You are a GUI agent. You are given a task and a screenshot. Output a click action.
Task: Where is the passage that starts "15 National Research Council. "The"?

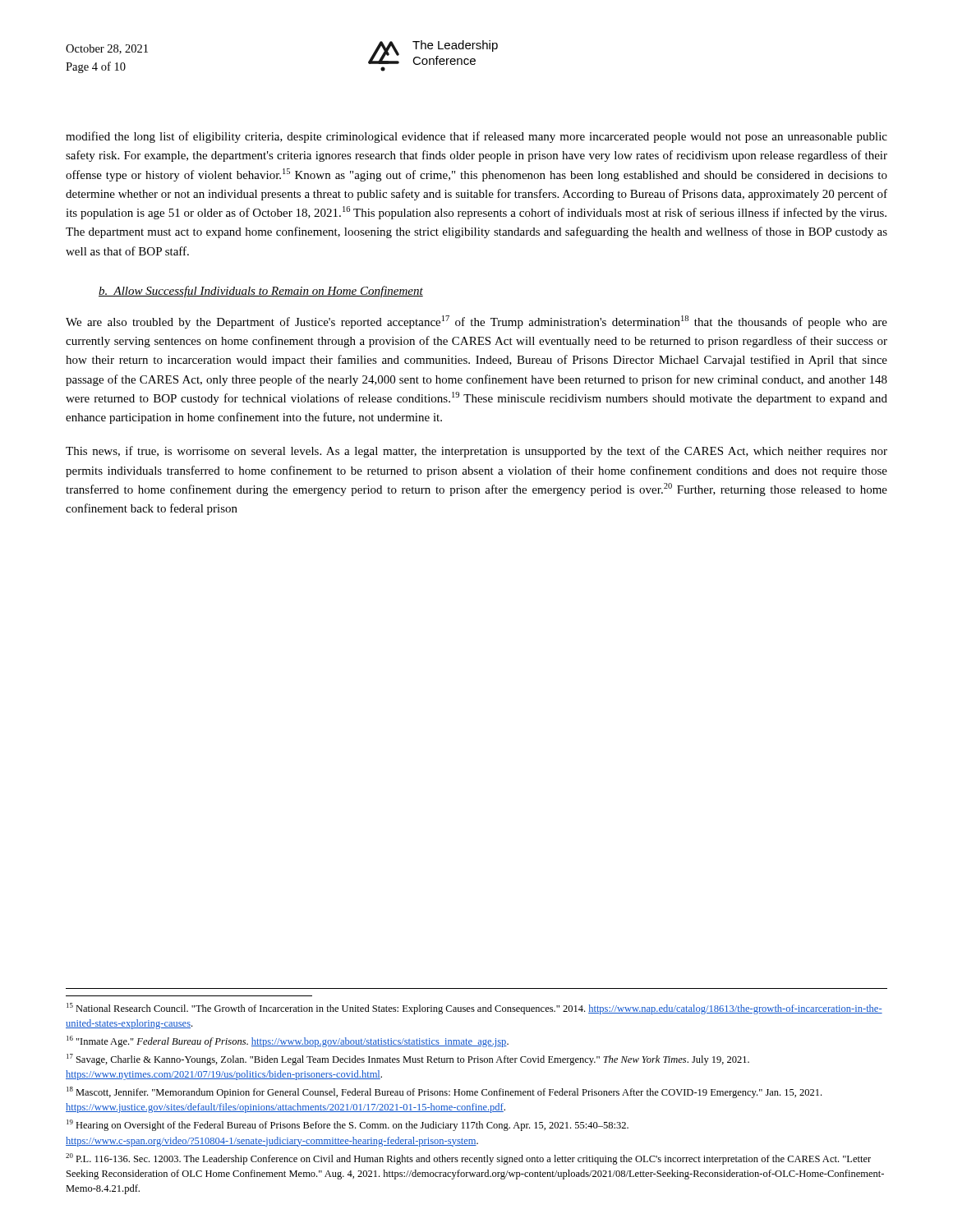click(x=474, y=1015)
